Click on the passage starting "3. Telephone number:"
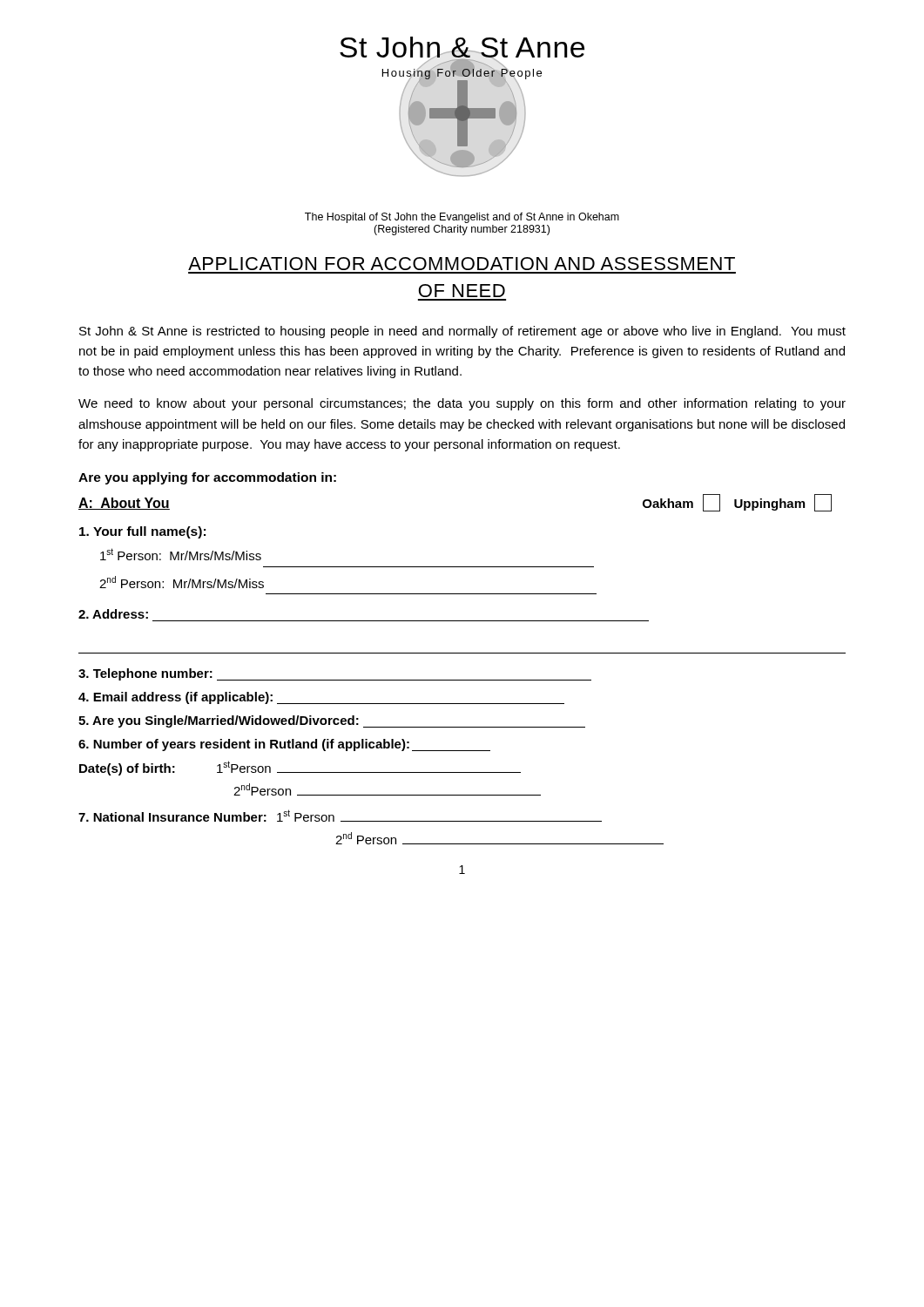This screenshot has width=924, height=1307. 335,673
